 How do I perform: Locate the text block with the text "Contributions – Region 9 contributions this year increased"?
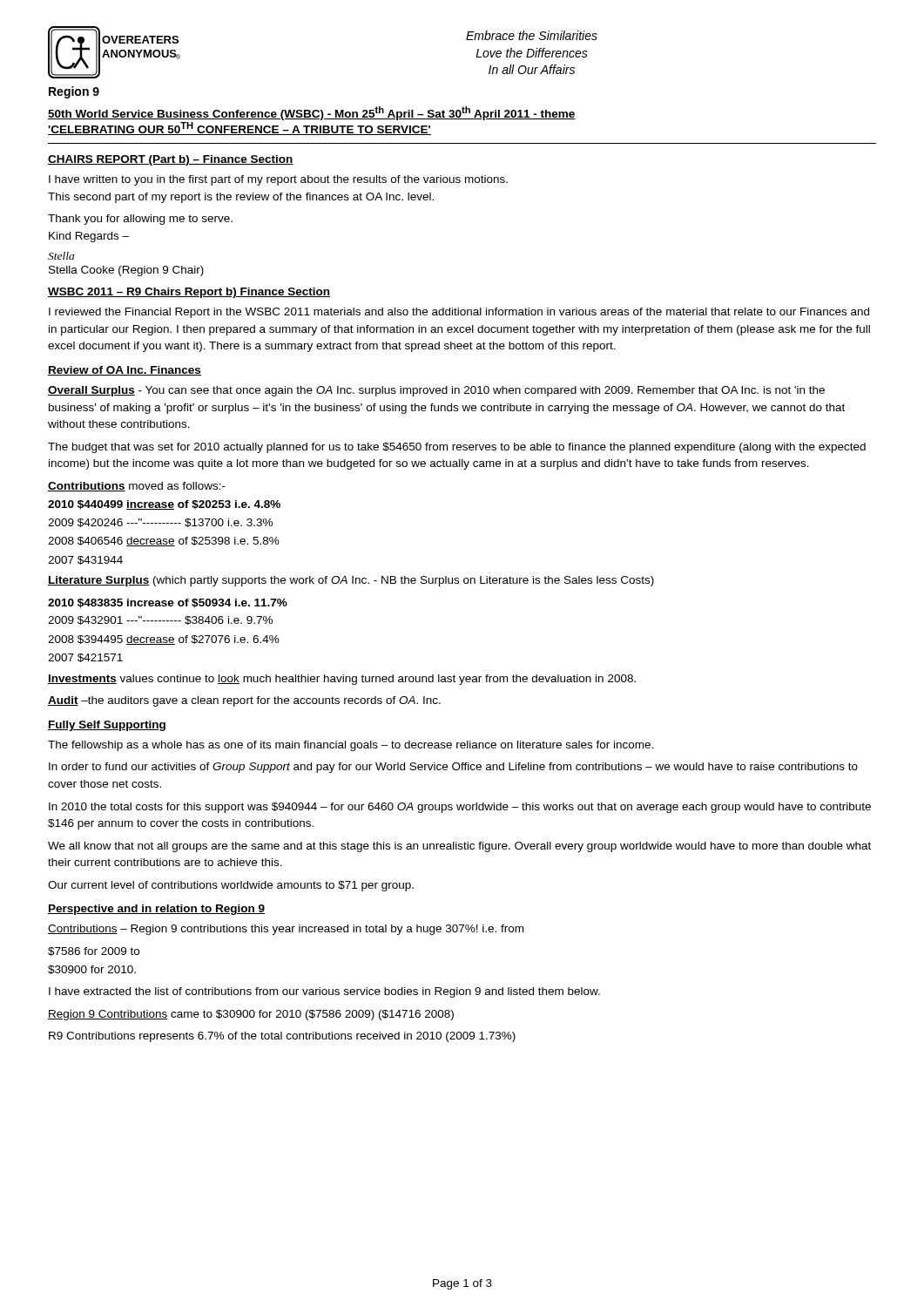coord(286,929)
